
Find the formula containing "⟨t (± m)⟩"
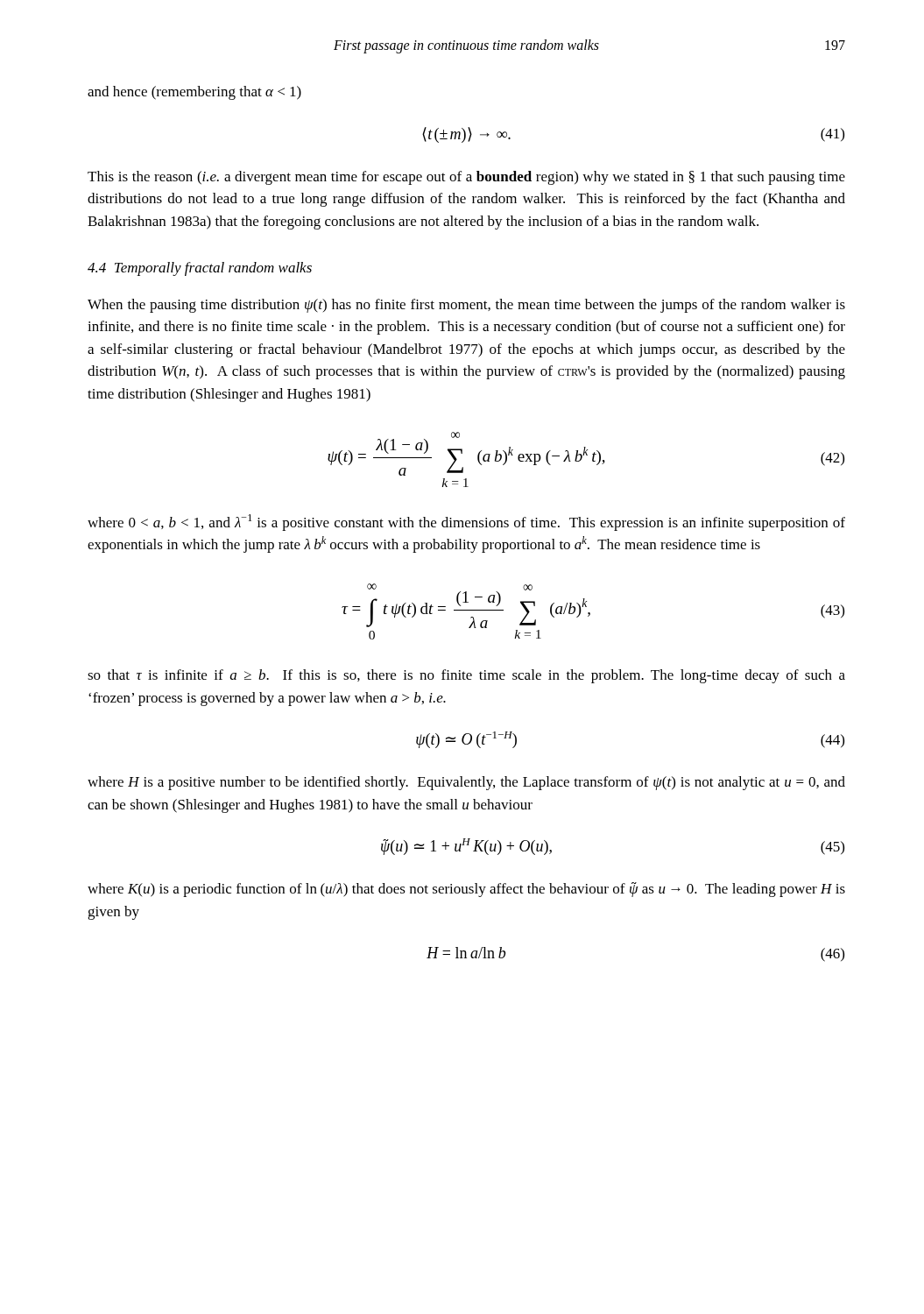click(x=465, y=134)
